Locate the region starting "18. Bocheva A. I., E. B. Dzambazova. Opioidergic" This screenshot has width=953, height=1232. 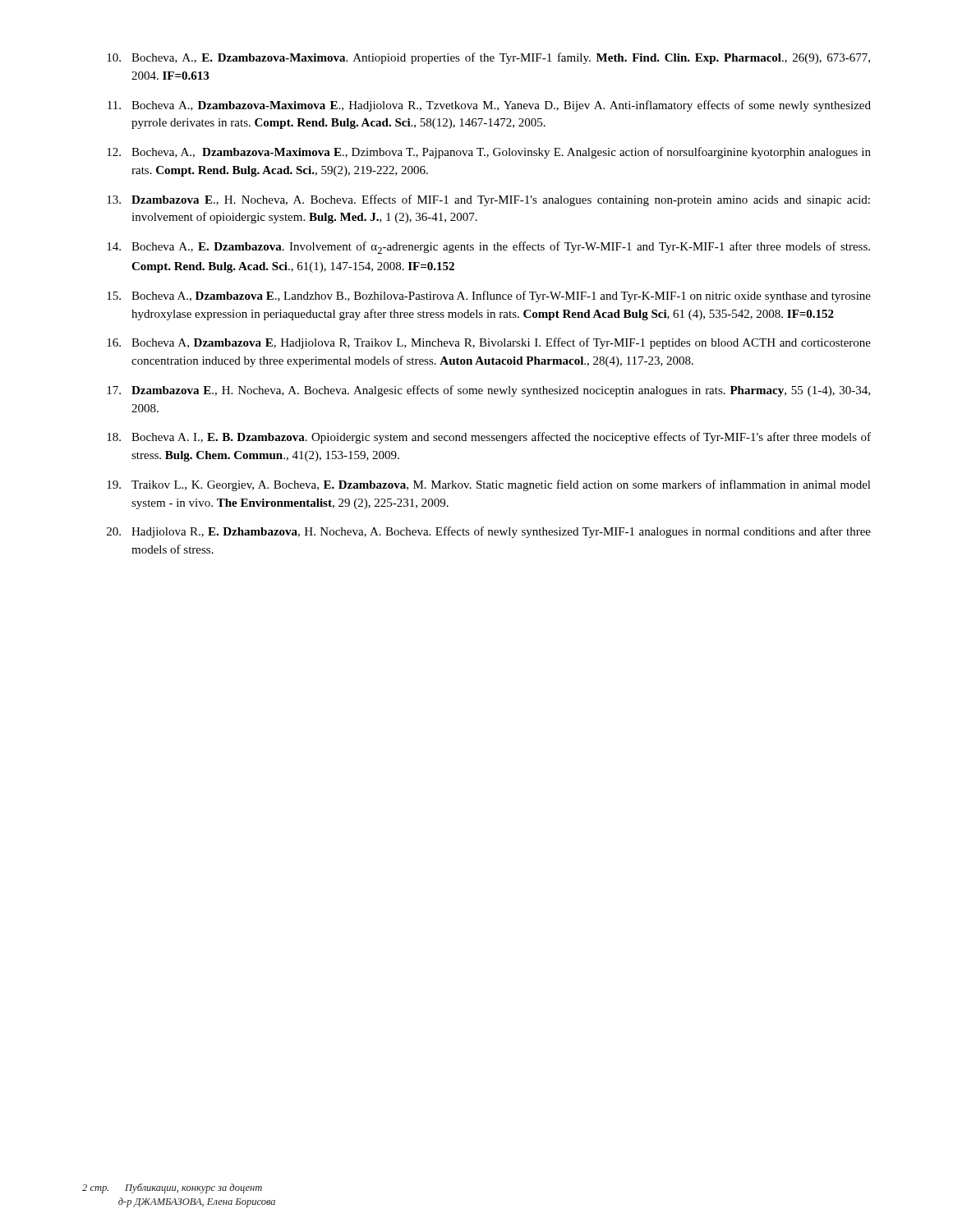[476, 447]
